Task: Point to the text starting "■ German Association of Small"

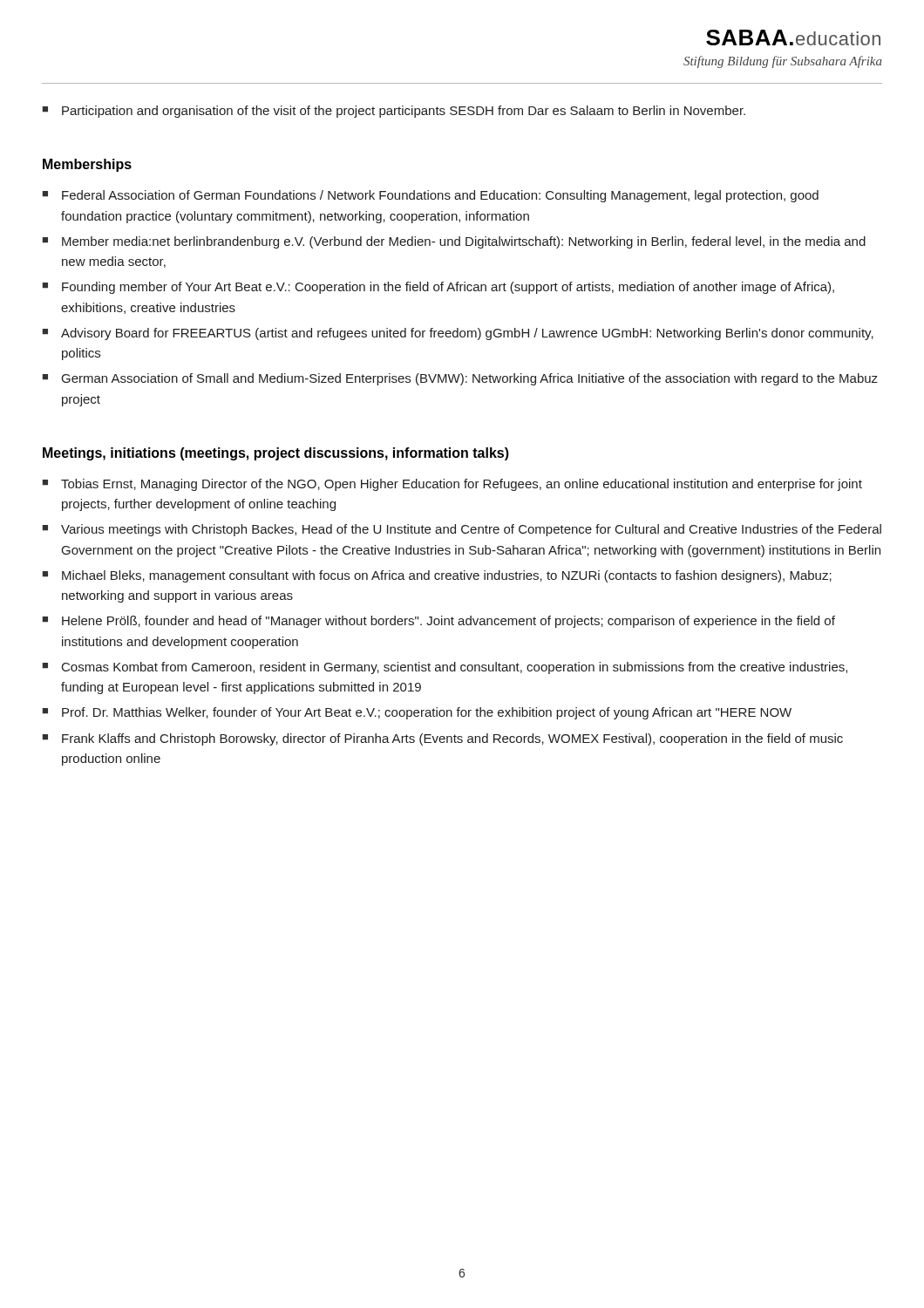Action: [x=462, y=388]
